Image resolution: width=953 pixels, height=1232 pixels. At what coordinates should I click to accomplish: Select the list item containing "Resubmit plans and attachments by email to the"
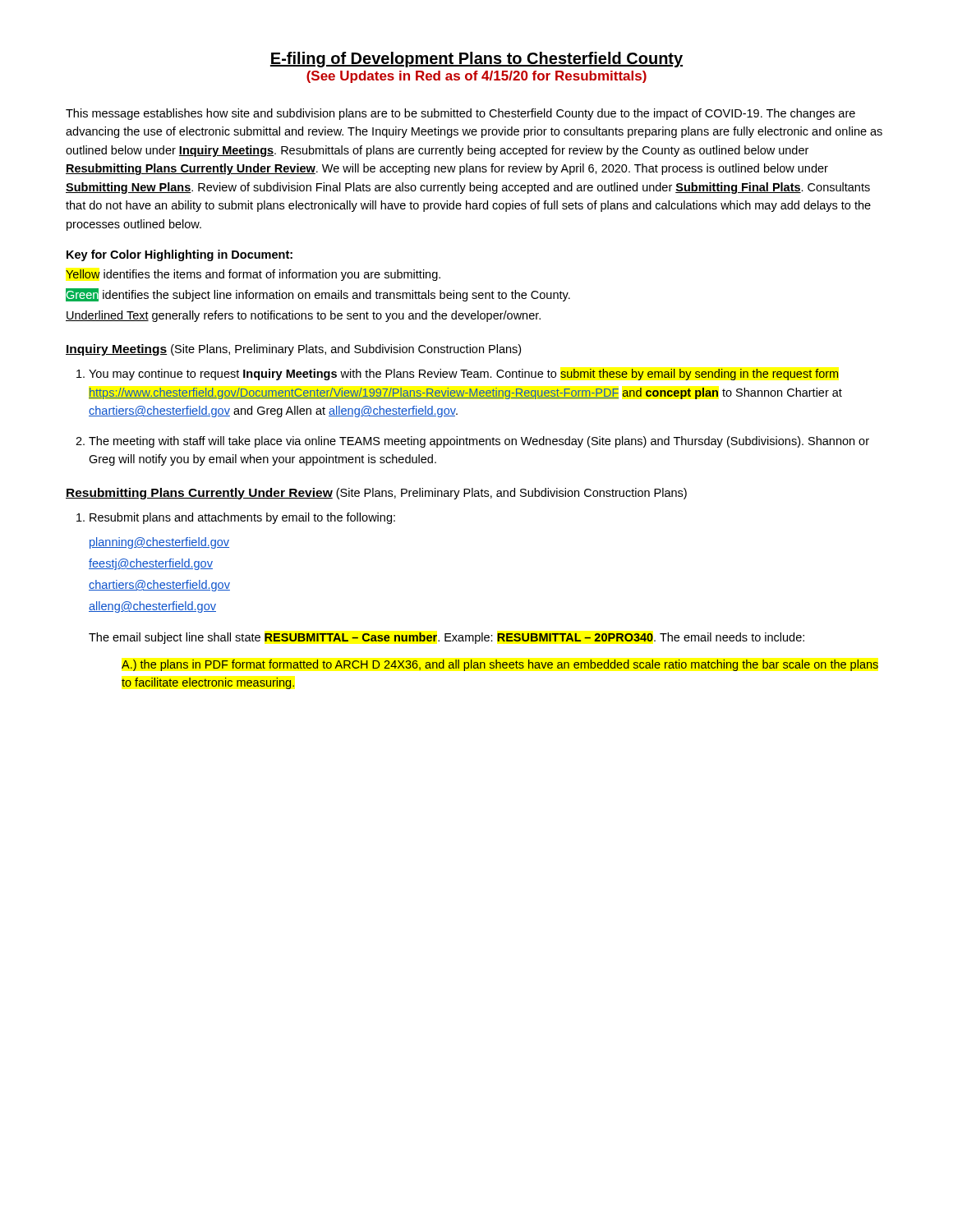[x=242, y=518]
